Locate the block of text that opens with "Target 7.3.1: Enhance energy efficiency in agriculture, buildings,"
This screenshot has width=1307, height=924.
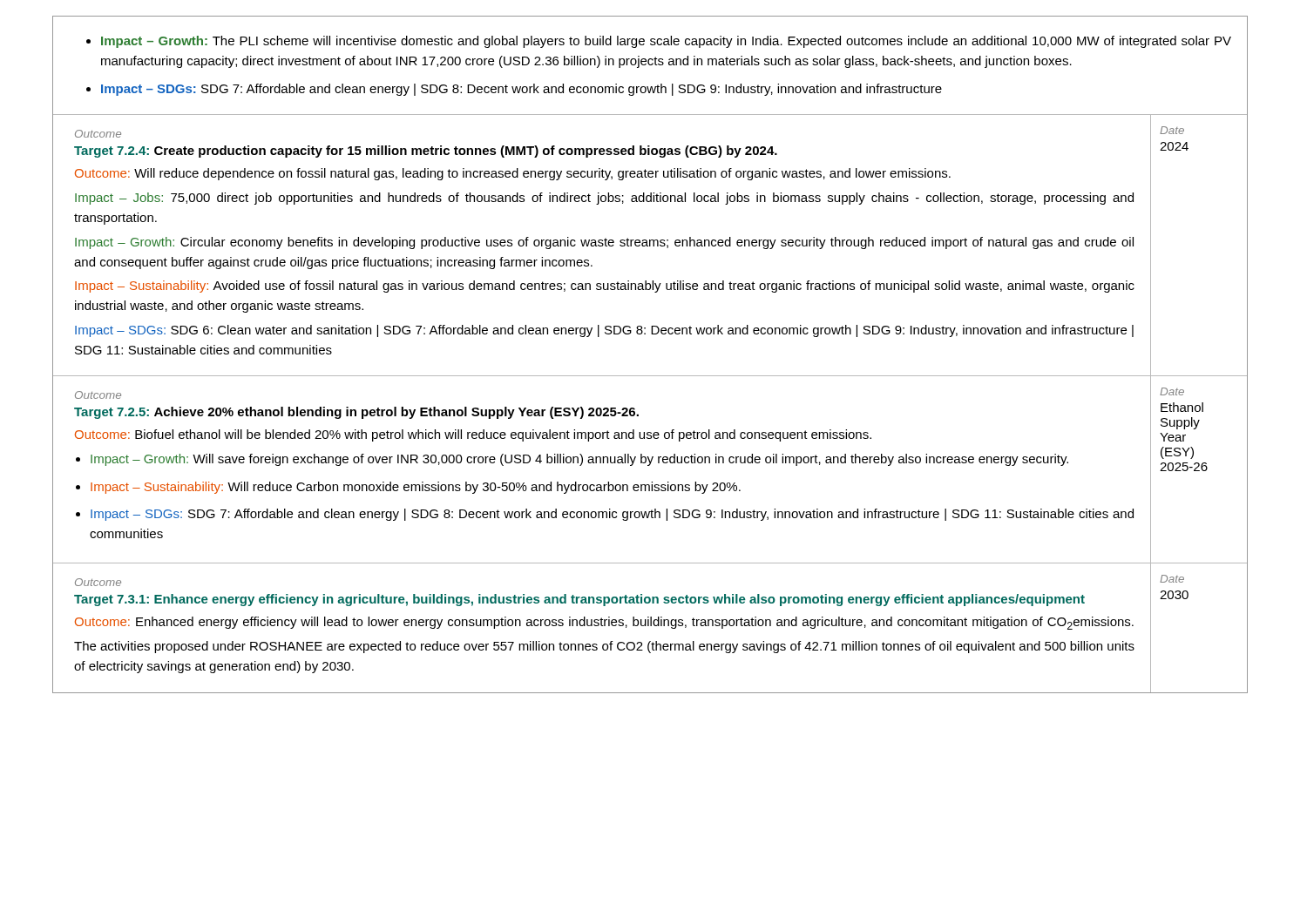579,599
